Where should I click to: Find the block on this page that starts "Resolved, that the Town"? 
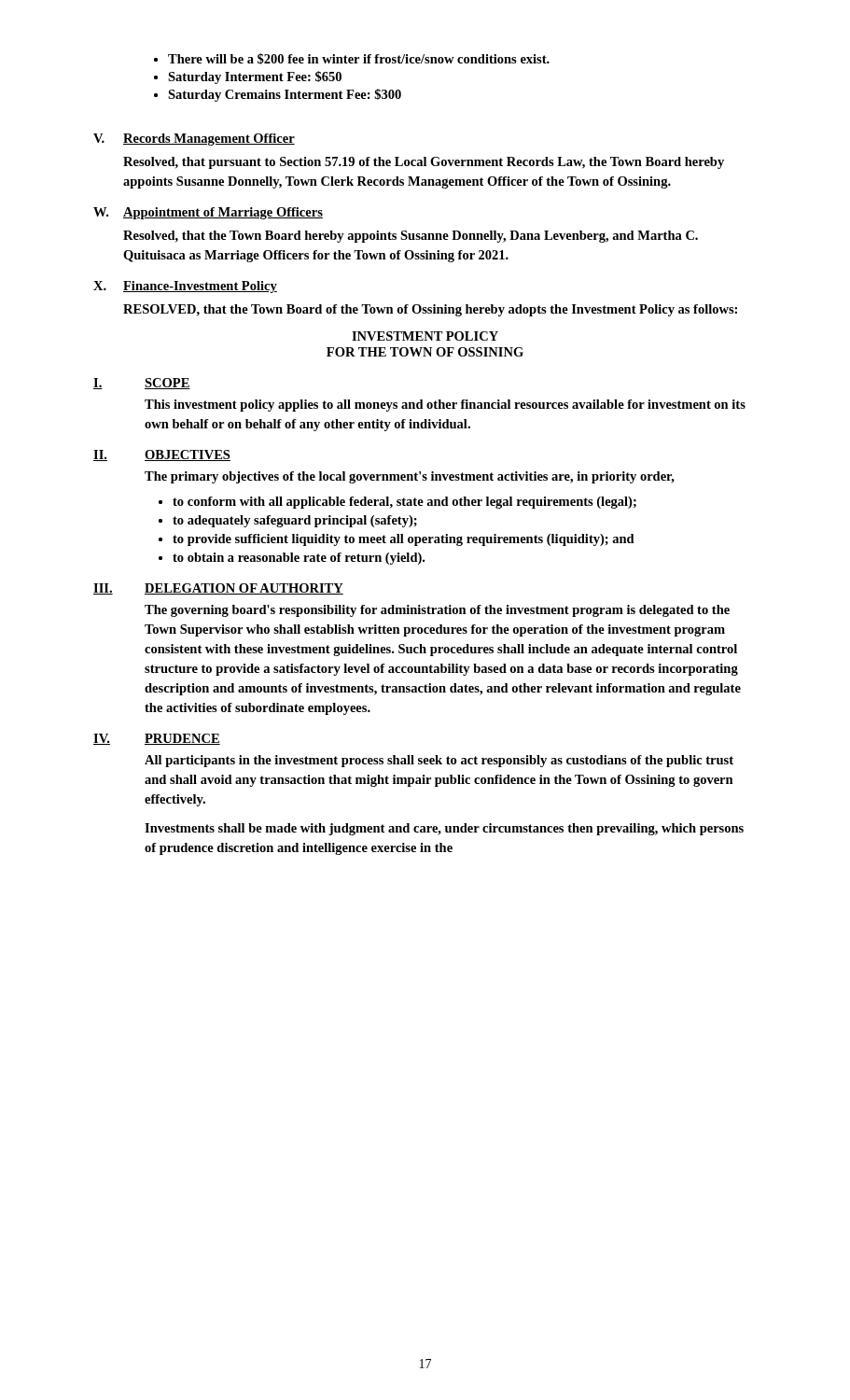coord(411,245)
